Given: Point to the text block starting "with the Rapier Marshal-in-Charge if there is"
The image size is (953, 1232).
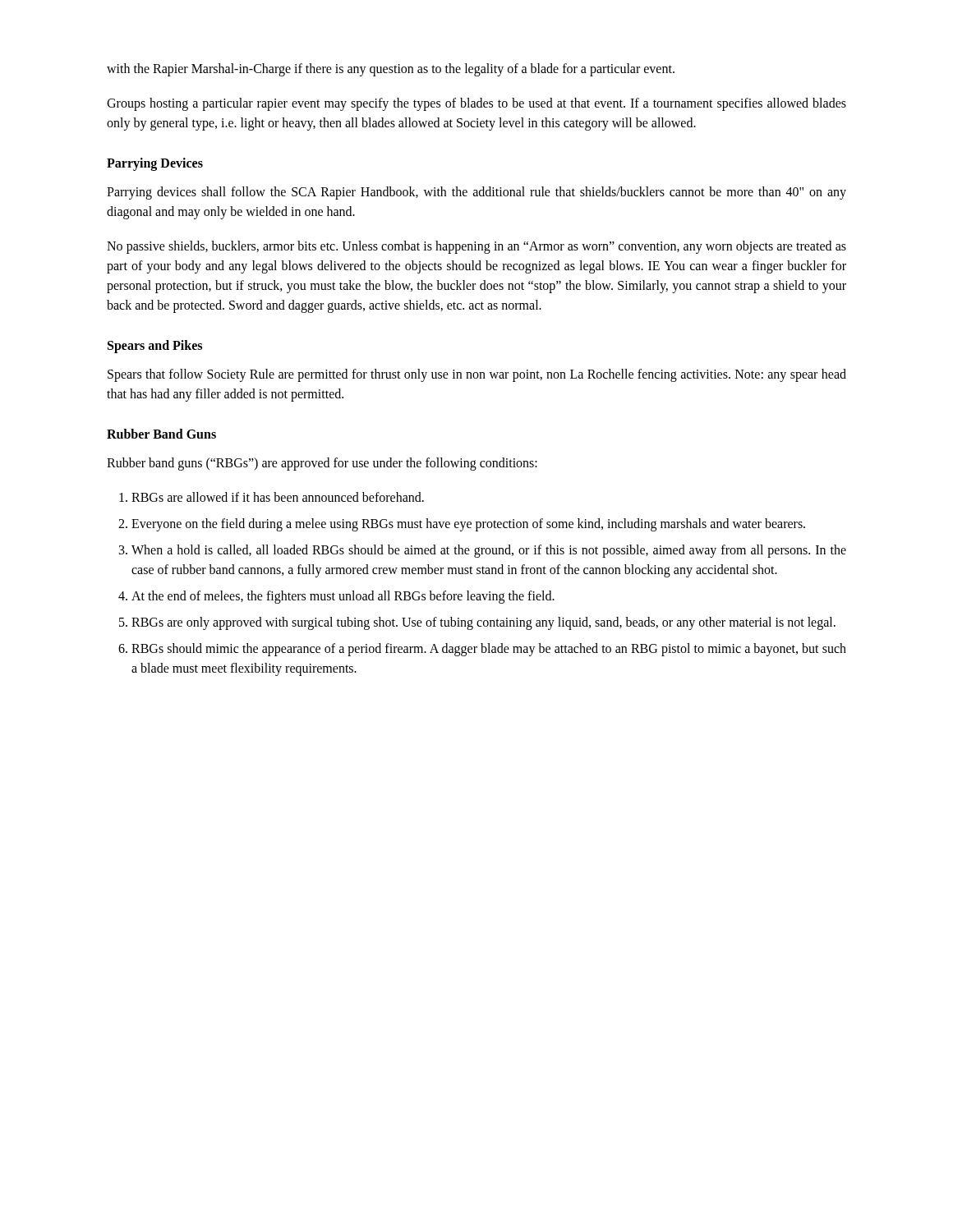Looking at the screenshot, I should (x=391, y=69).
